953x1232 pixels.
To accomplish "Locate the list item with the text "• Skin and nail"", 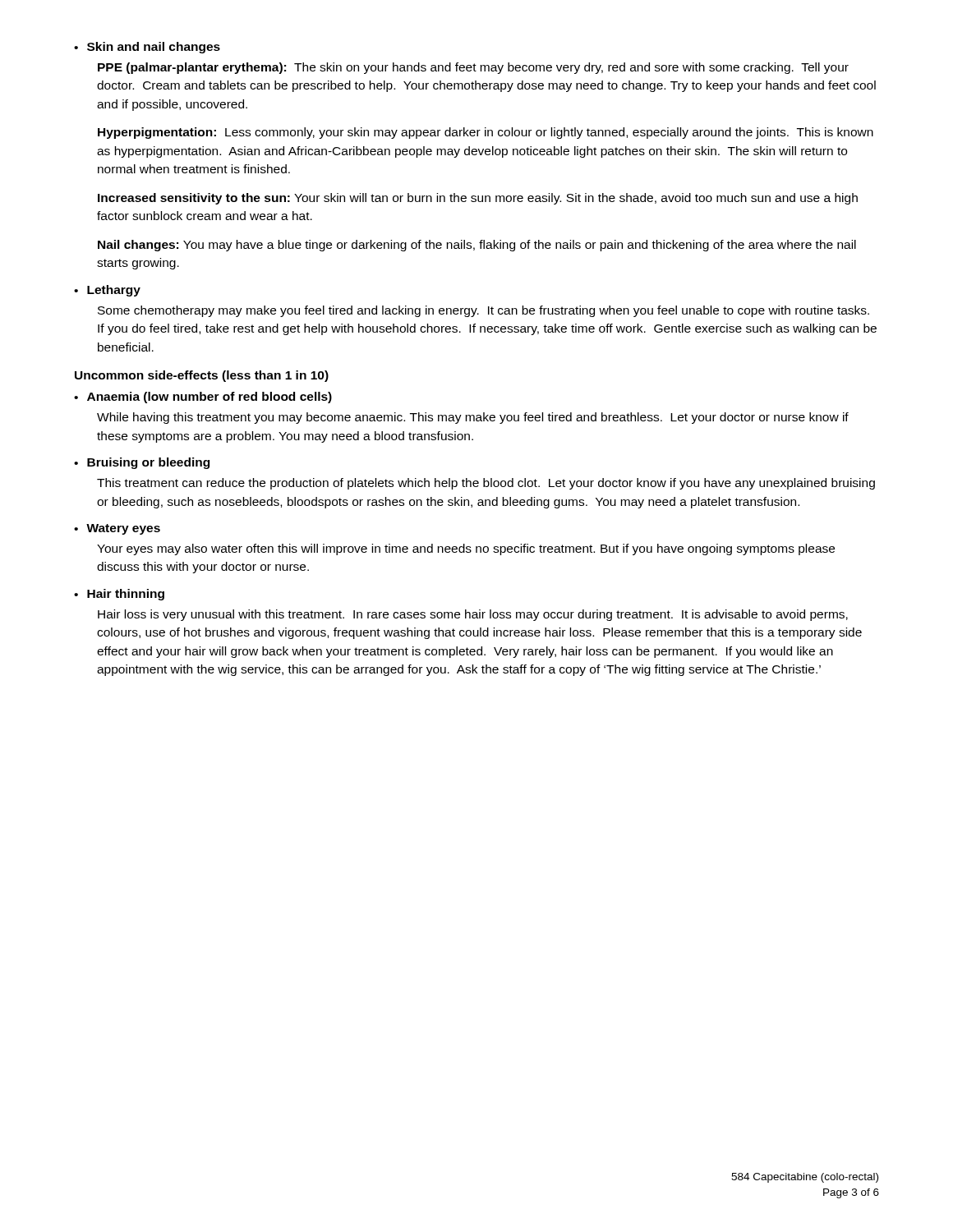I will (147, 48).
